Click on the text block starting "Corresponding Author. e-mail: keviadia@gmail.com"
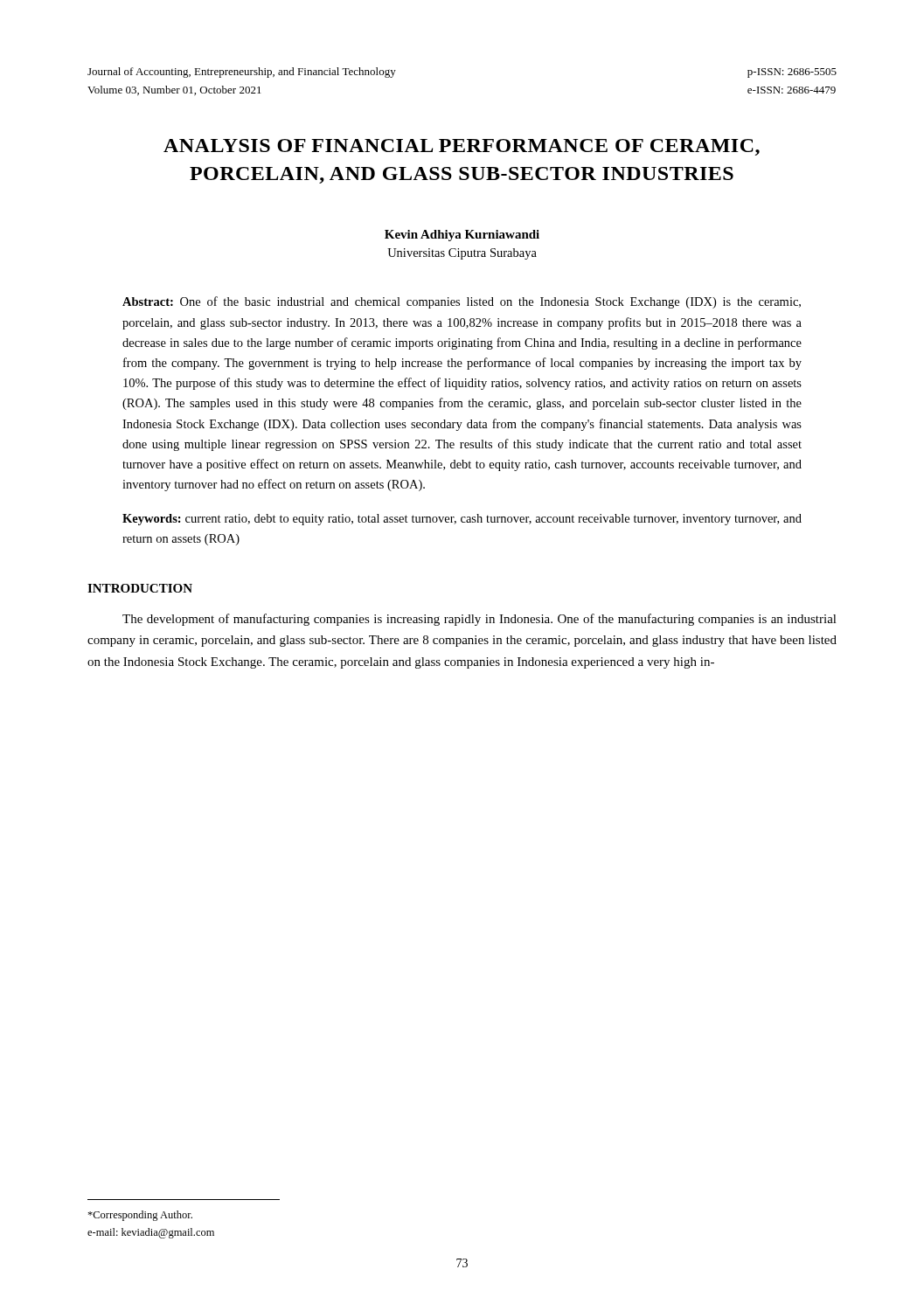 pyautogui.click(x=140, y=1216)
